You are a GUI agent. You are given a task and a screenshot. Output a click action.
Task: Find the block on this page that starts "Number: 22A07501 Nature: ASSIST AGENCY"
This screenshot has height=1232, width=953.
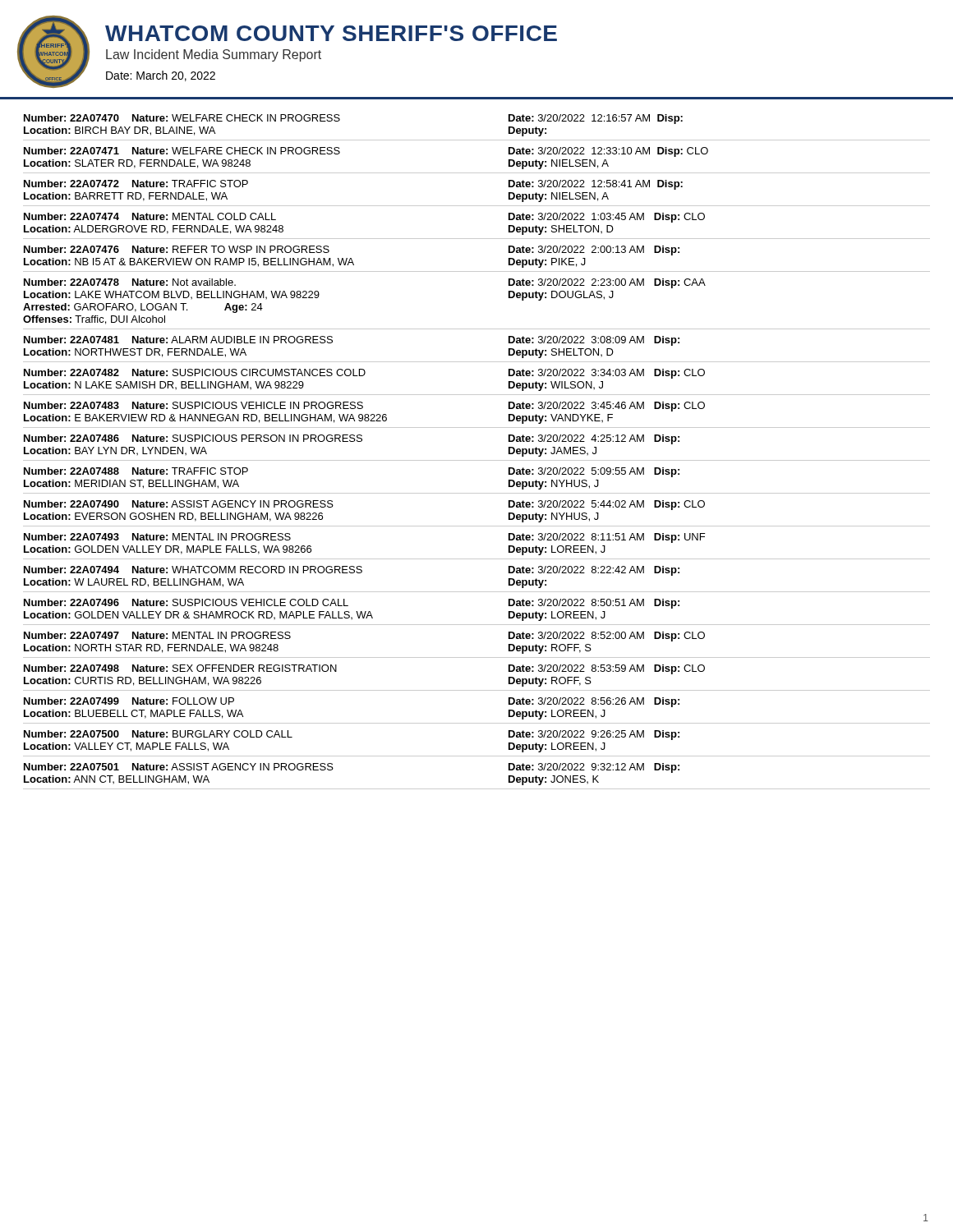coord(77,768)
